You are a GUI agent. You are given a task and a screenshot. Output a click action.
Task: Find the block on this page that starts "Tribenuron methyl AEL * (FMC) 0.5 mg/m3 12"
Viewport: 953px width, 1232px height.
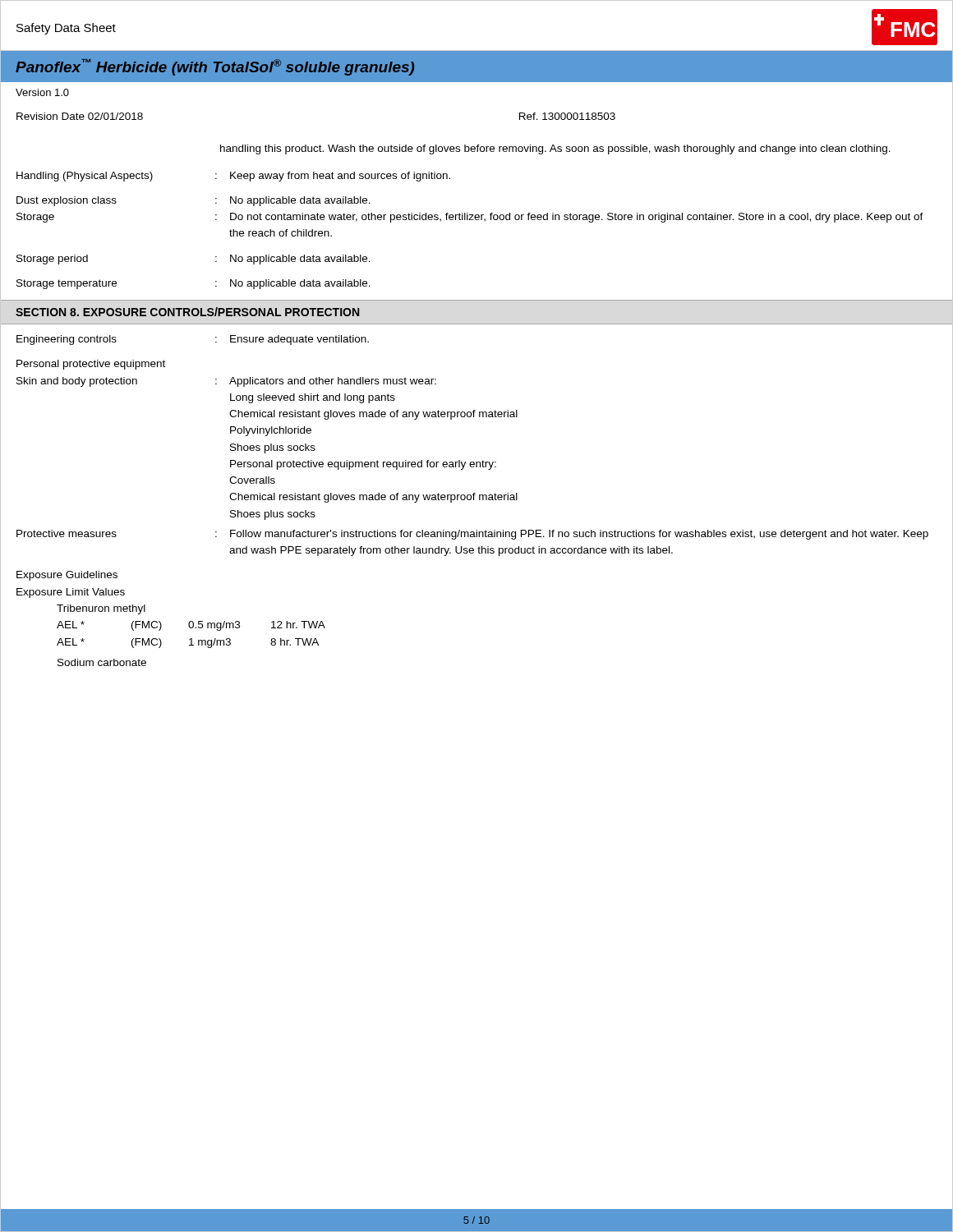101,609
